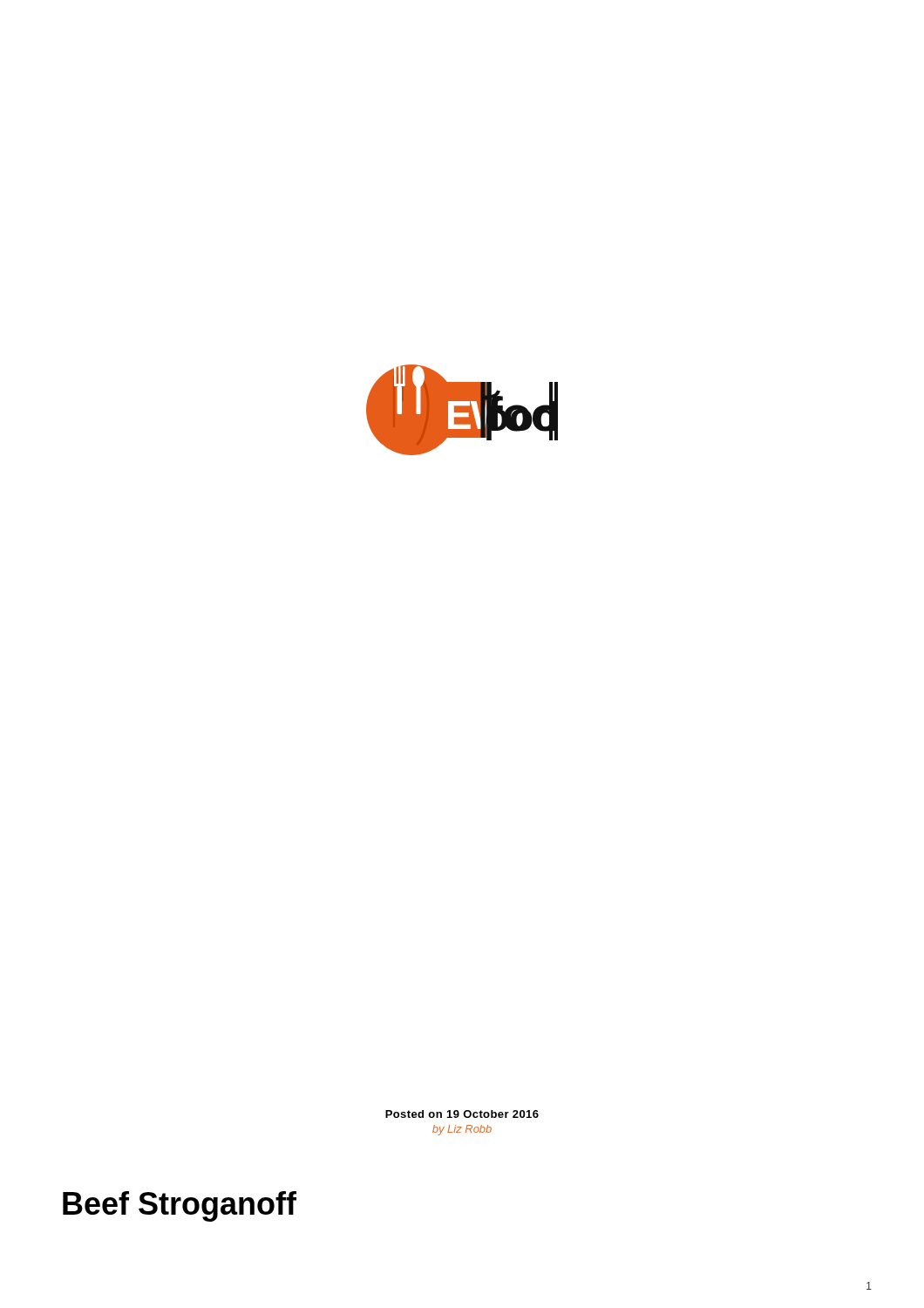924x1308 pixels.
Task: Locate the text with the text "by Liz Robb"
Action: point(462,1129)
